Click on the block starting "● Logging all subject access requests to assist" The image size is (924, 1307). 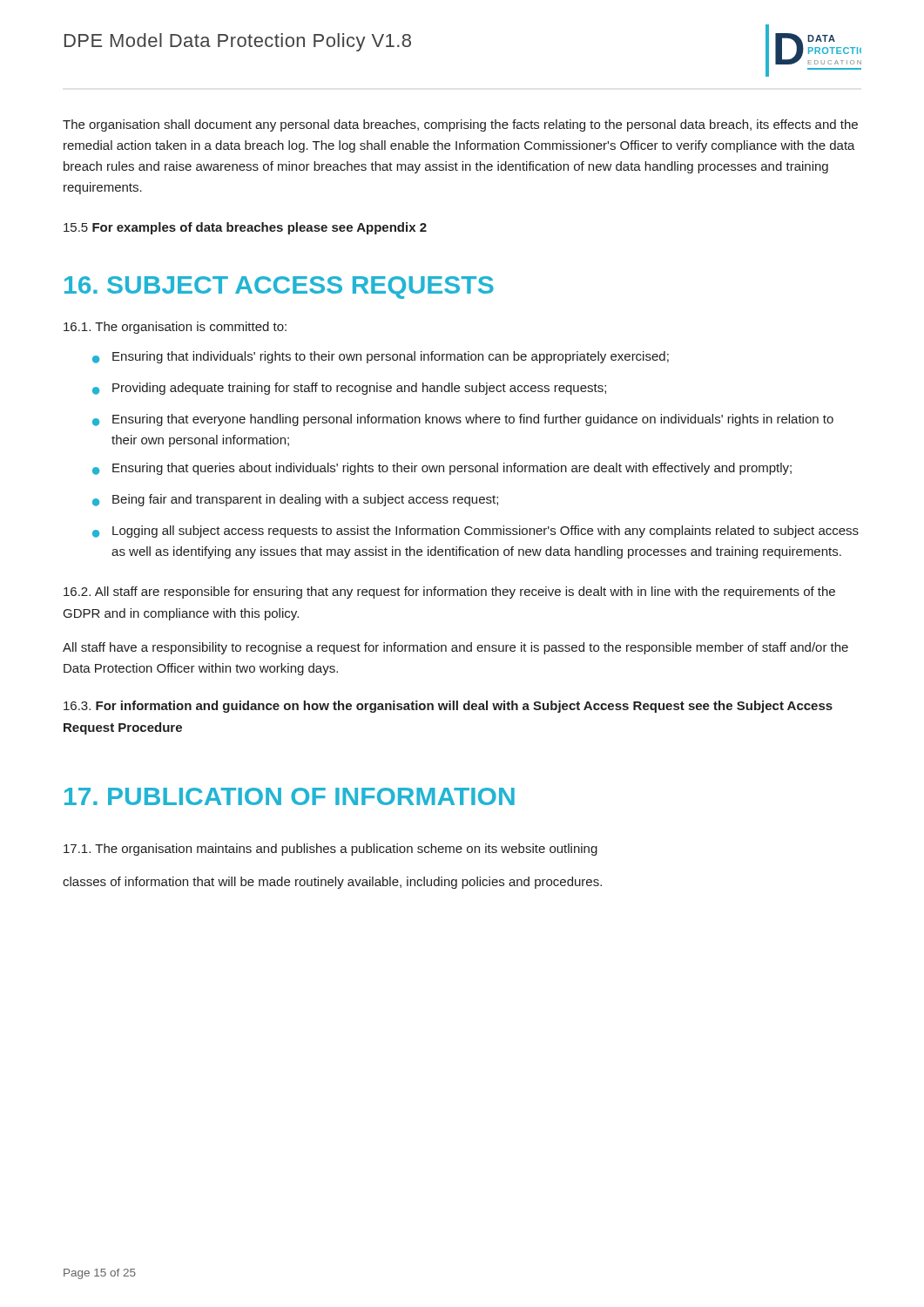476,541
